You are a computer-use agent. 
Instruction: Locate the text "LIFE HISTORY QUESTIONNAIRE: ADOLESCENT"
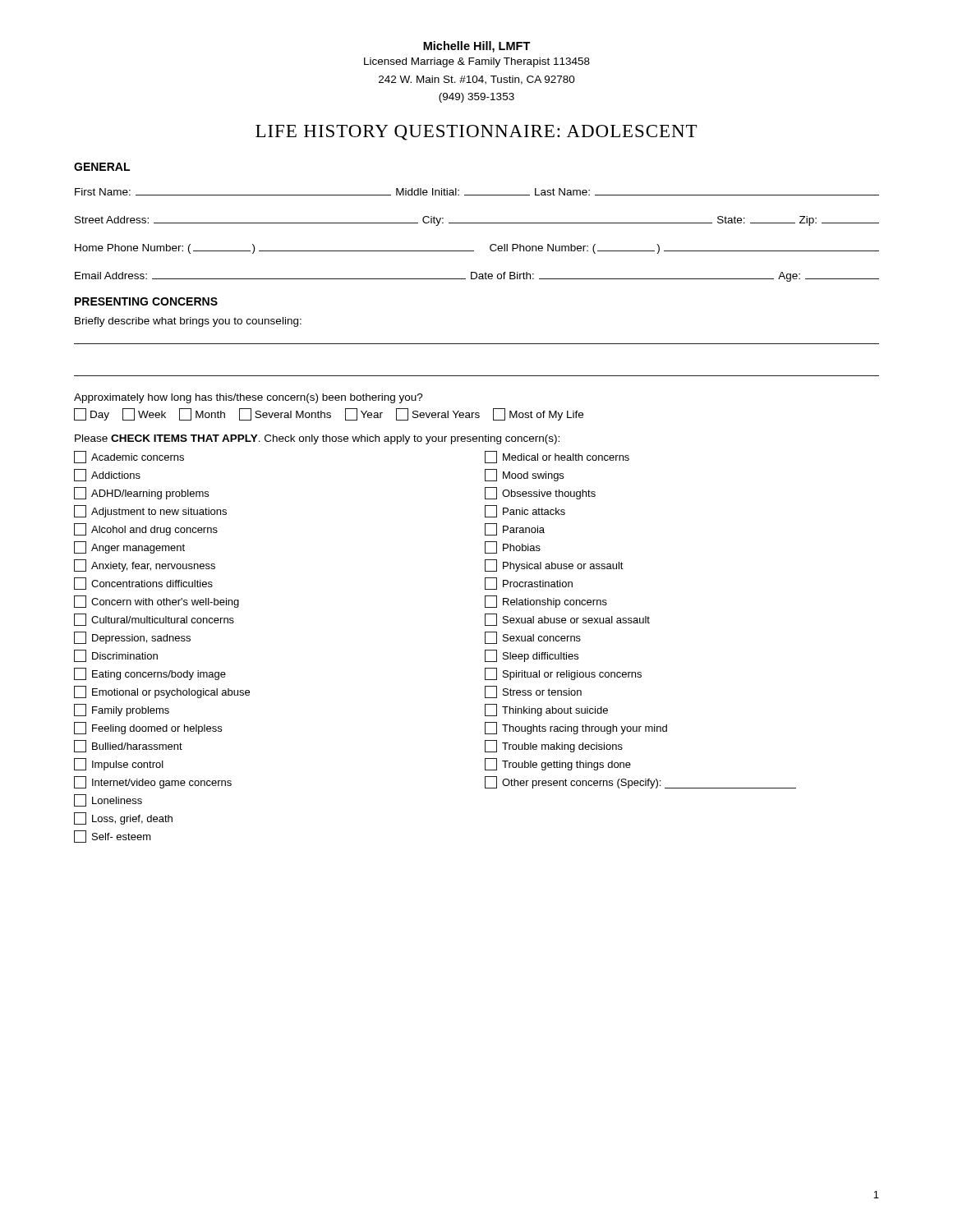[476, 131]
